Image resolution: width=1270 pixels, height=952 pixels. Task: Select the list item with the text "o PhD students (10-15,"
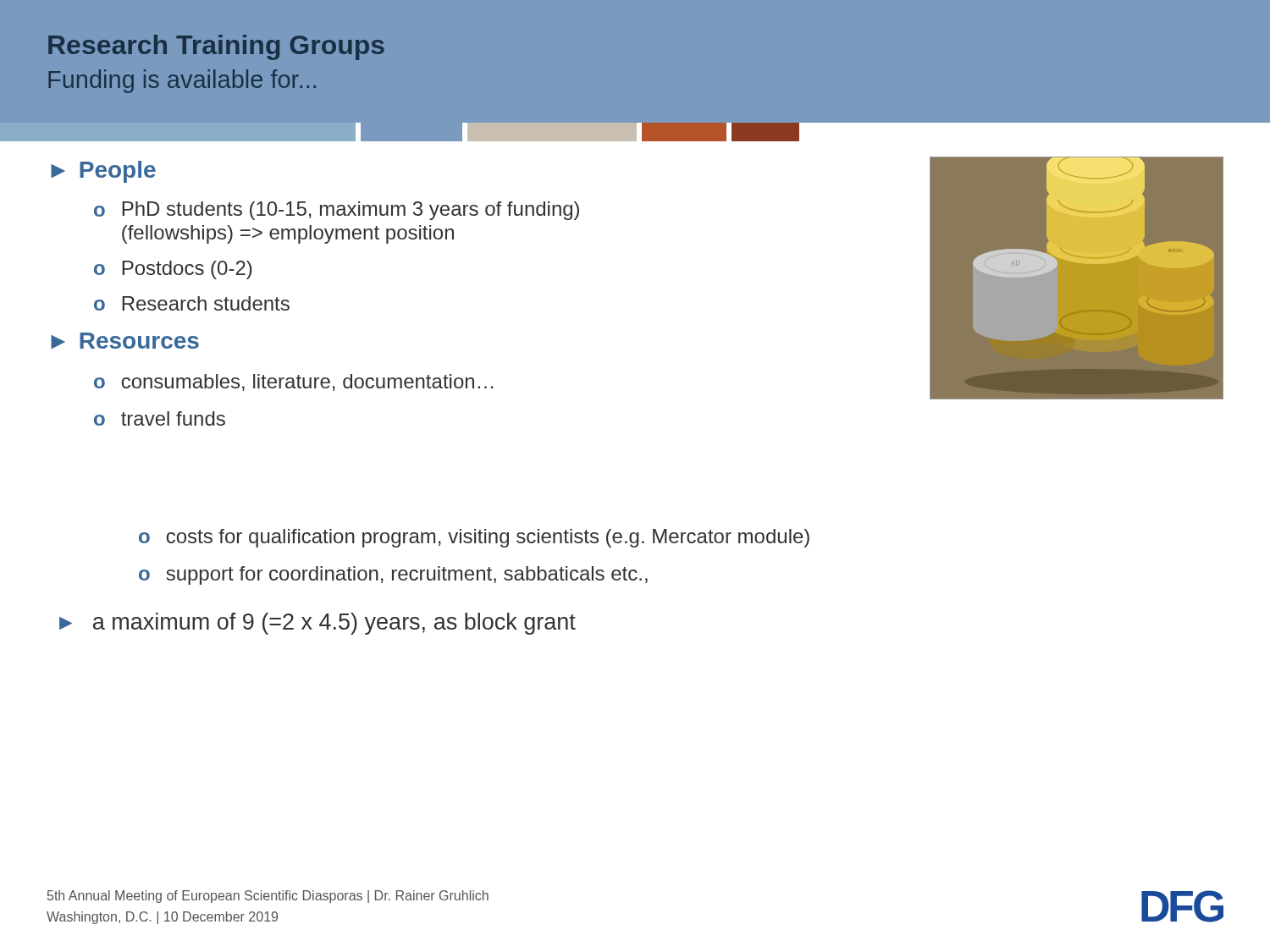(x=337, y=221)
